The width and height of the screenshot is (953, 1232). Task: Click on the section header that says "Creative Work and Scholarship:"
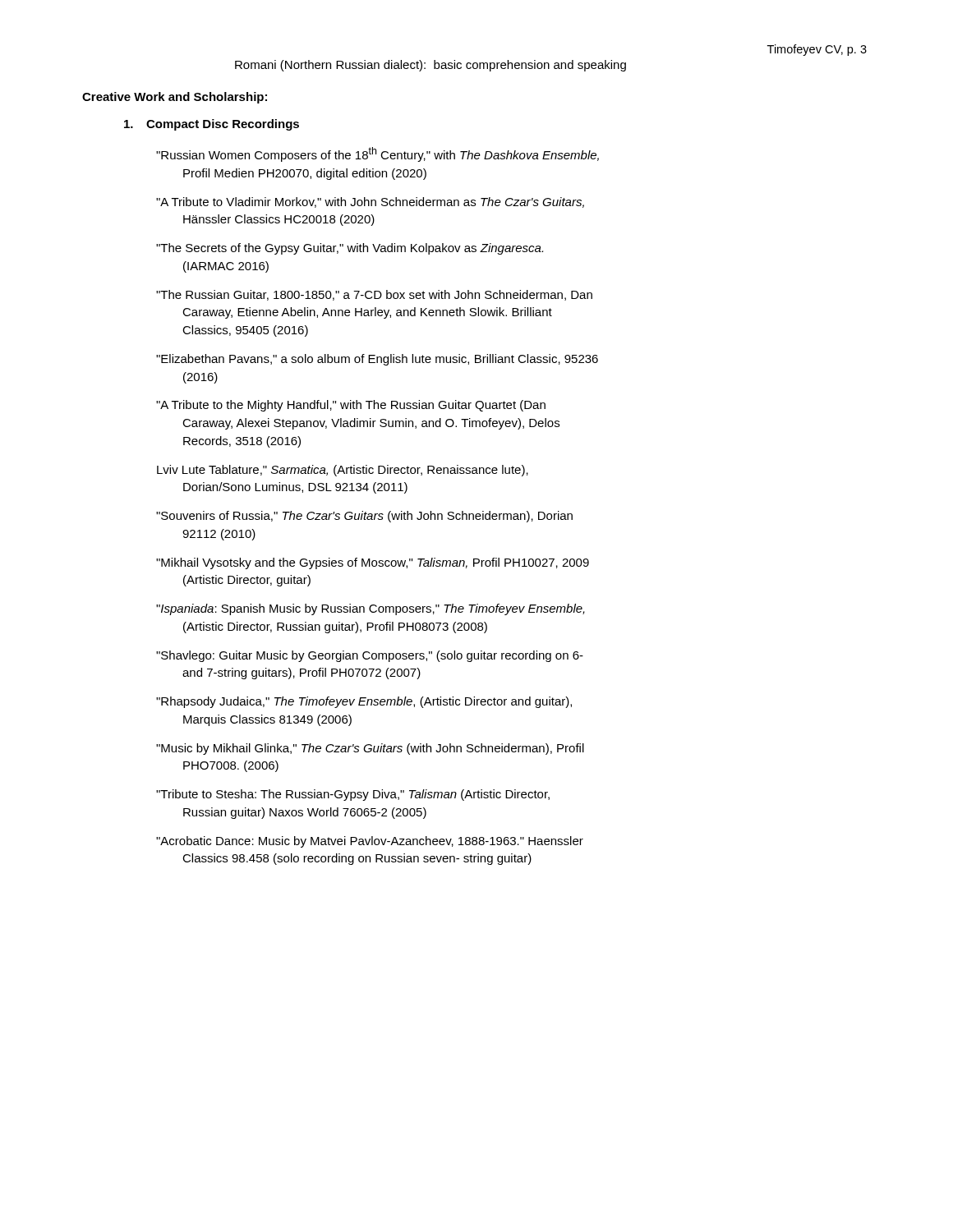click(x=175, y=97)
